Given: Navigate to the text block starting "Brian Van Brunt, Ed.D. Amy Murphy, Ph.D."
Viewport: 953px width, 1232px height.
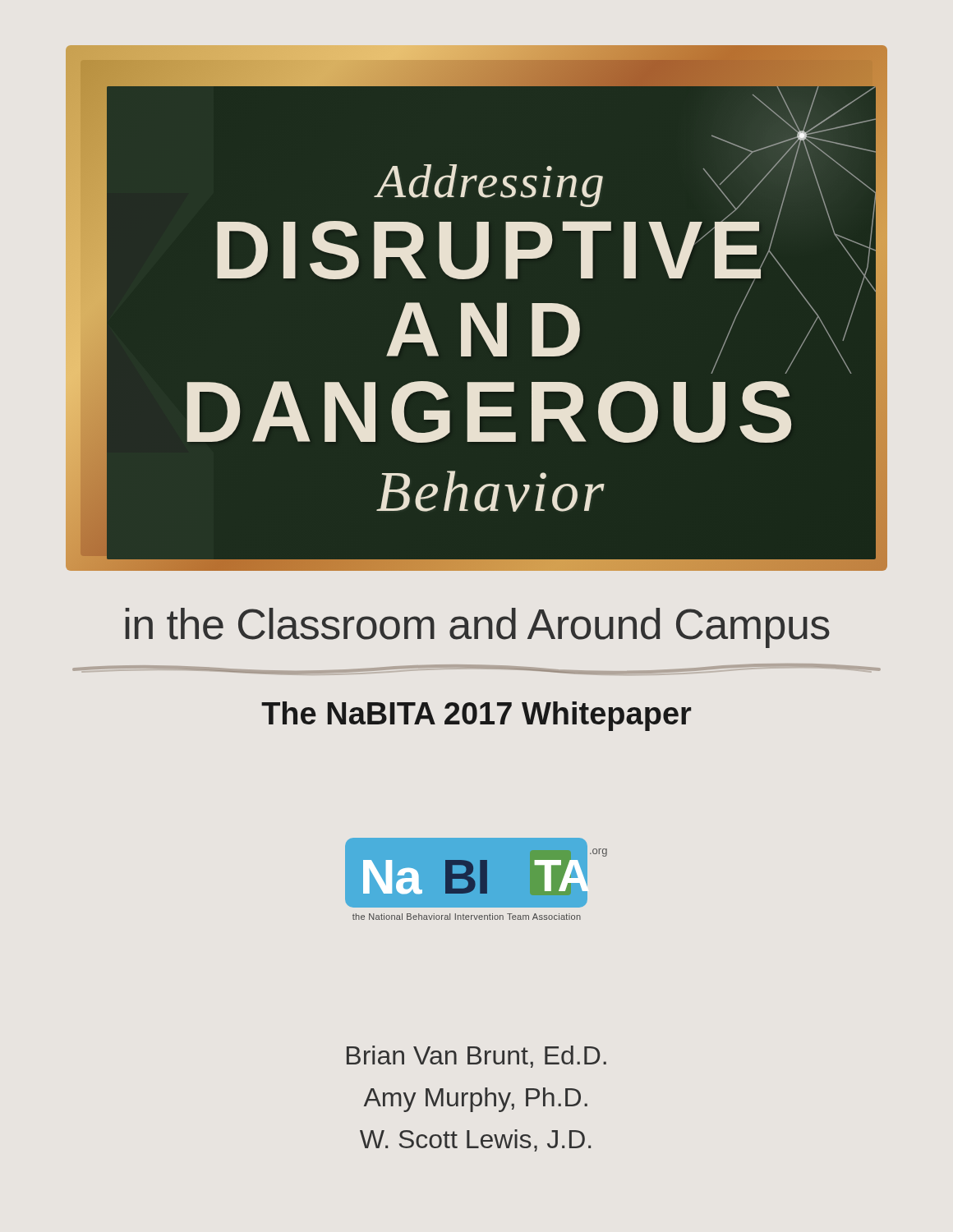Looking at the screenshot, I should click(476, 1098).
